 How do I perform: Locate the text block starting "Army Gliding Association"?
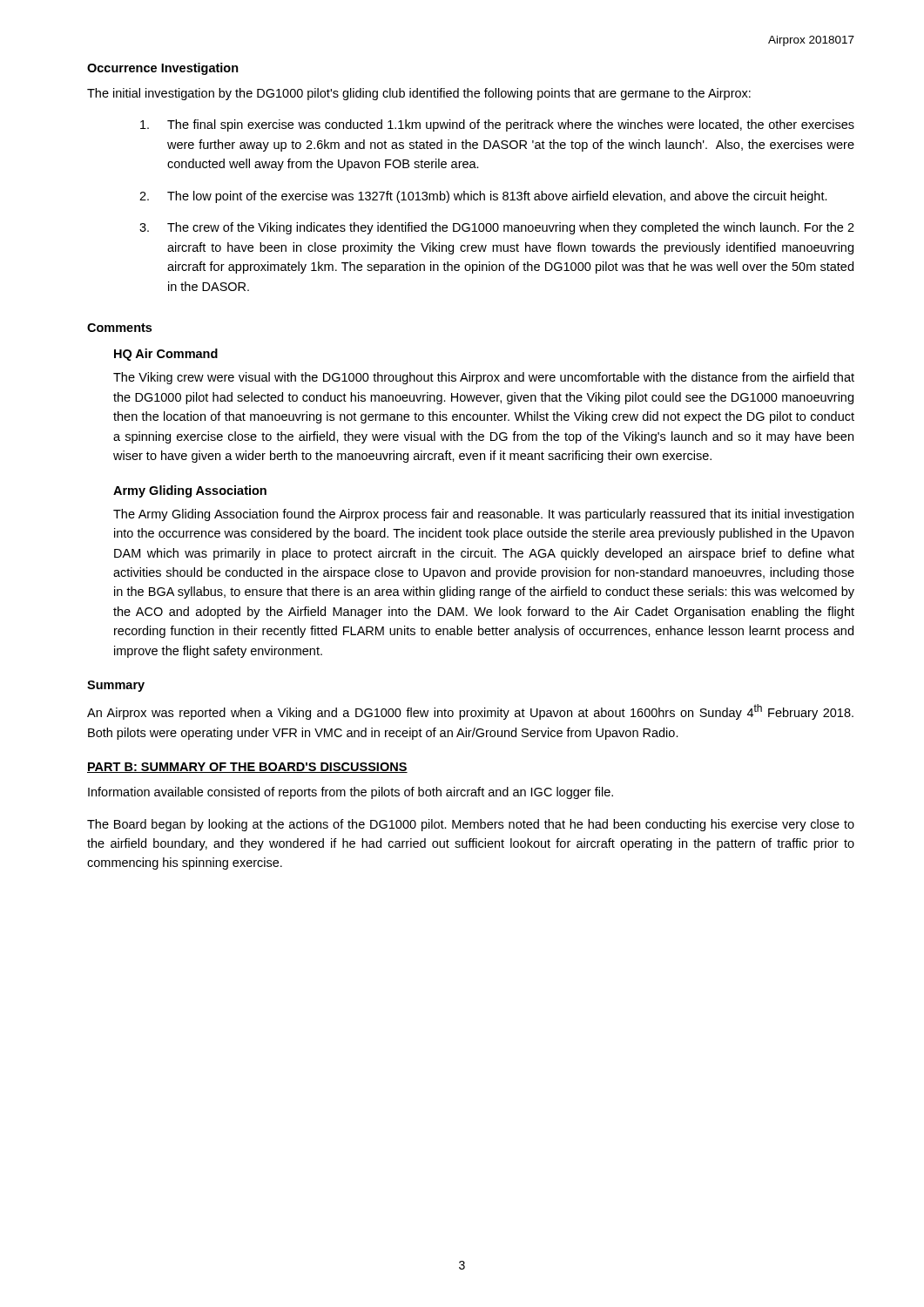[190, 490]
